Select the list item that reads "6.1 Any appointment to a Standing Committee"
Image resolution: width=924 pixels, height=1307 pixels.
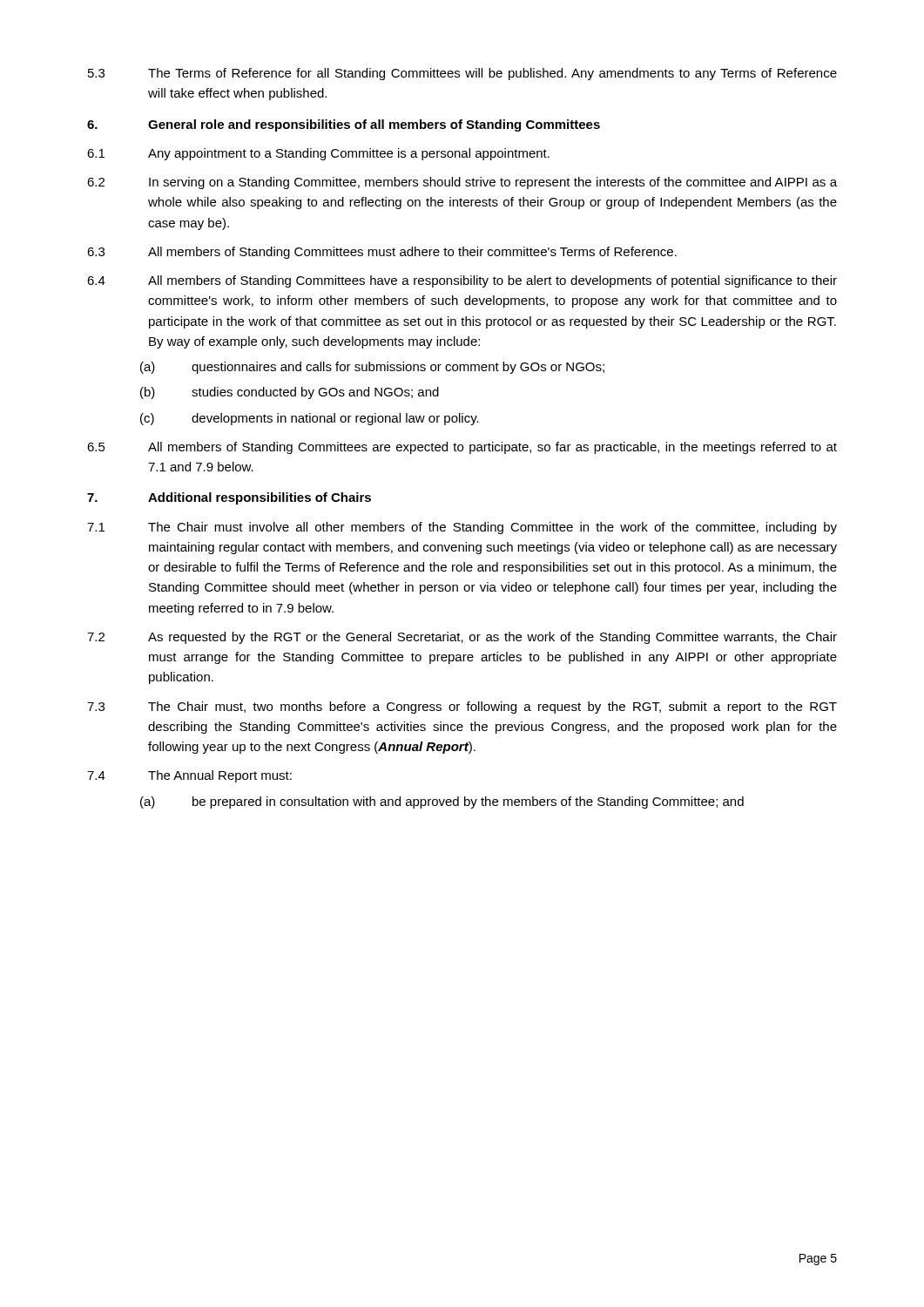click(462, 153)
